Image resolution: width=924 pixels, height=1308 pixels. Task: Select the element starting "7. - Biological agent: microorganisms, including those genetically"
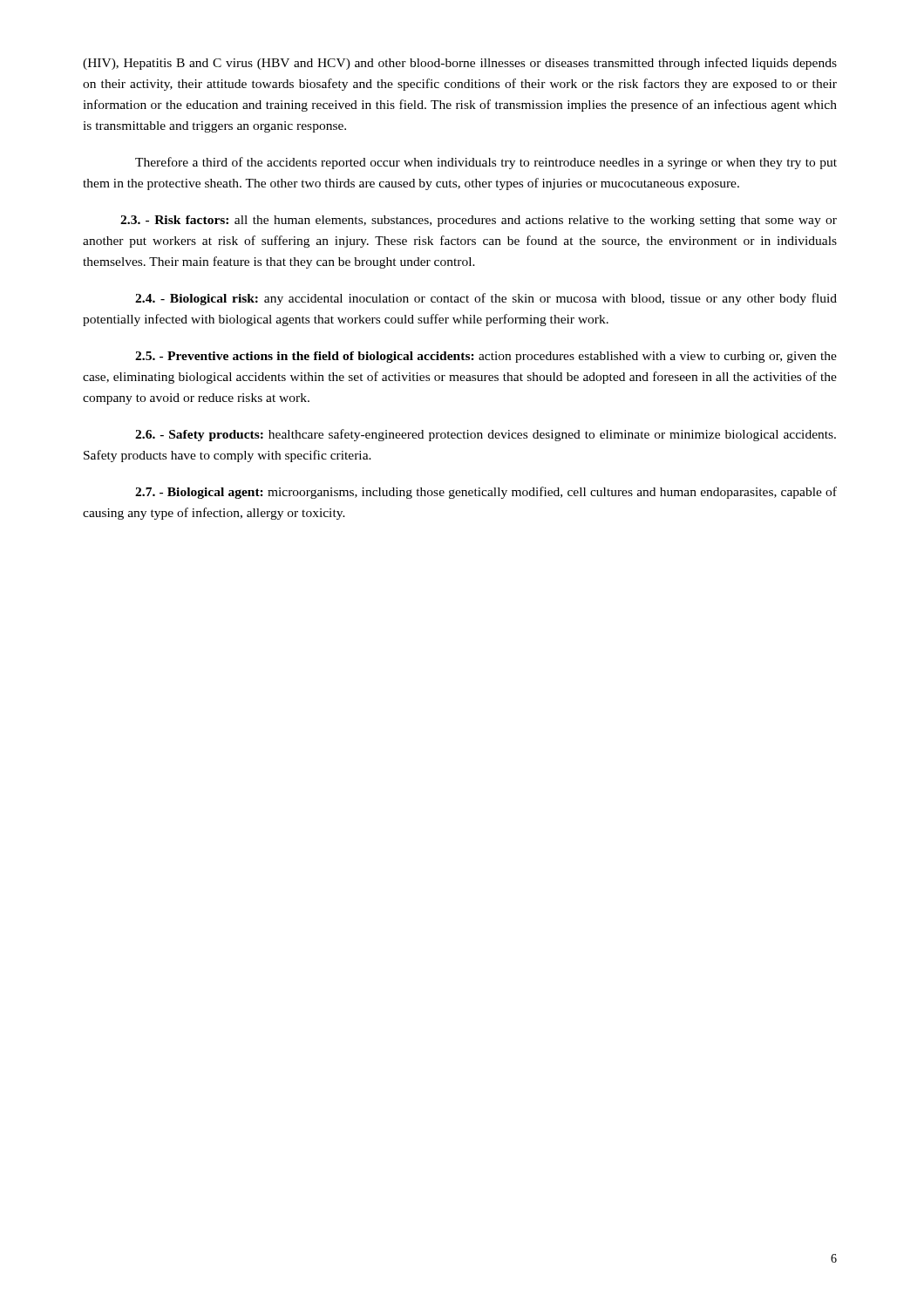point(460,503)
